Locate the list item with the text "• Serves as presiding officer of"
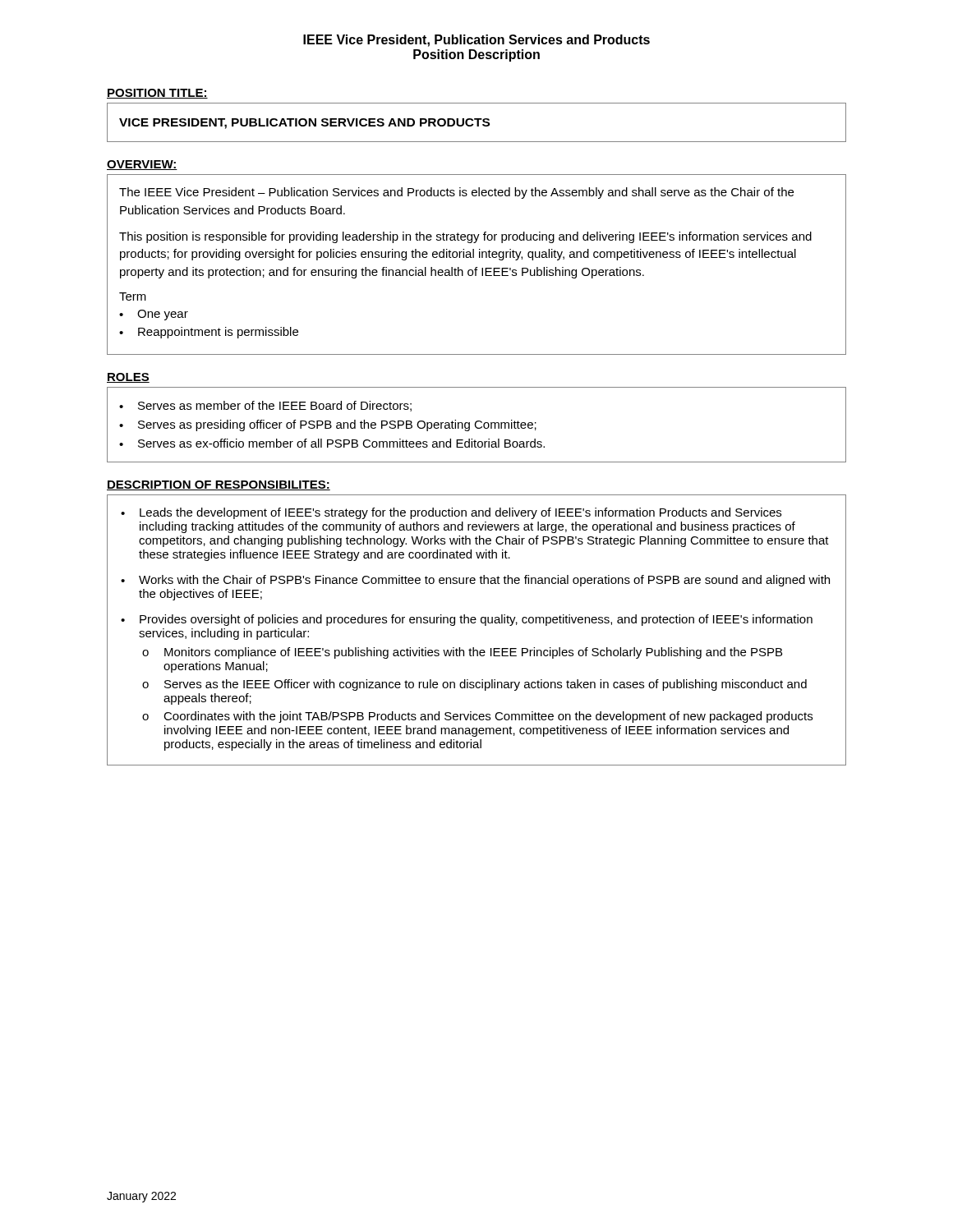Viewport: 953px width, 1232px height. (x=328, y=424)
